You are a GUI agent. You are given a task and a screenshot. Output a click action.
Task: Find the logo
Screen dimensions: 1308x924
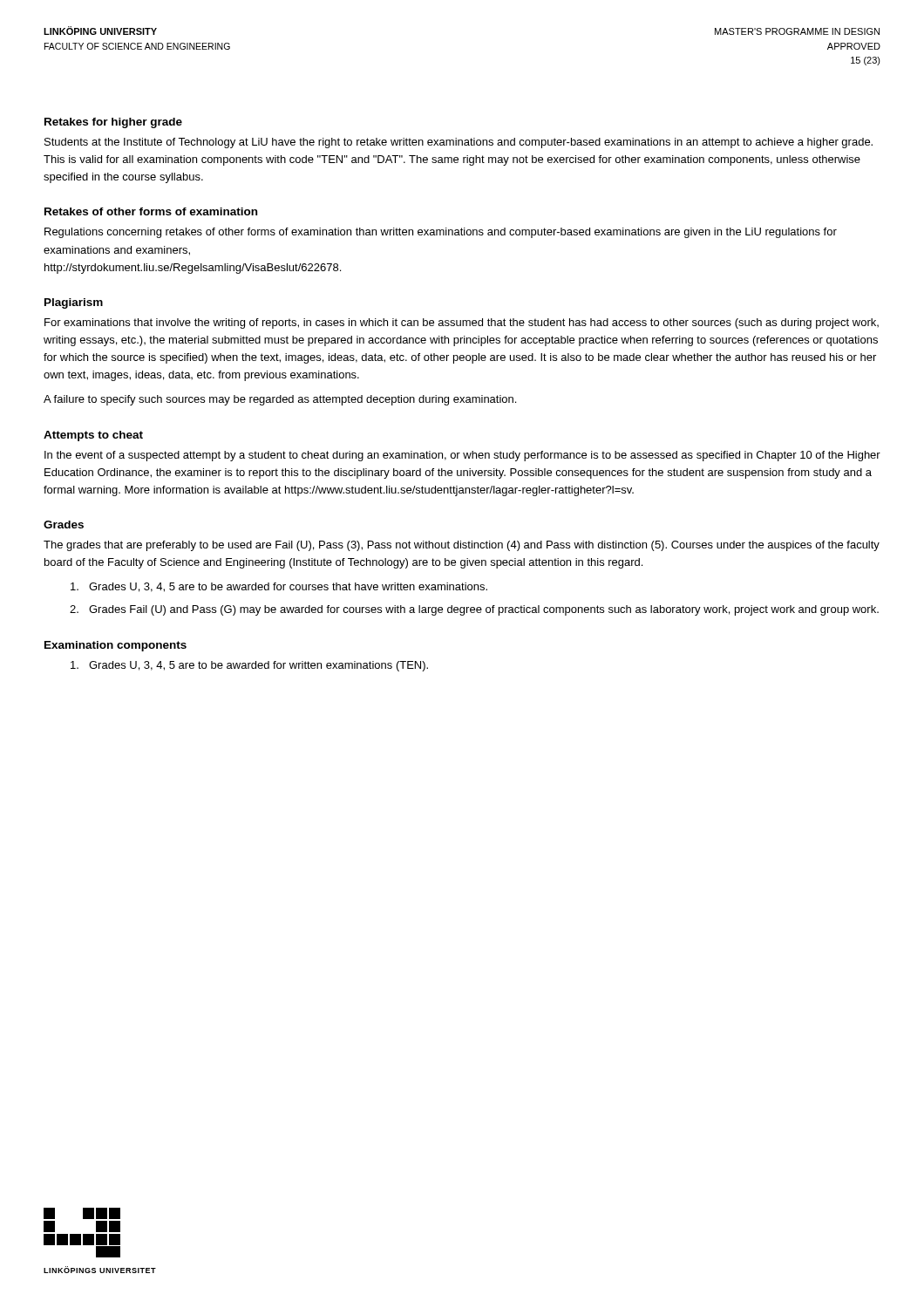100,1241
